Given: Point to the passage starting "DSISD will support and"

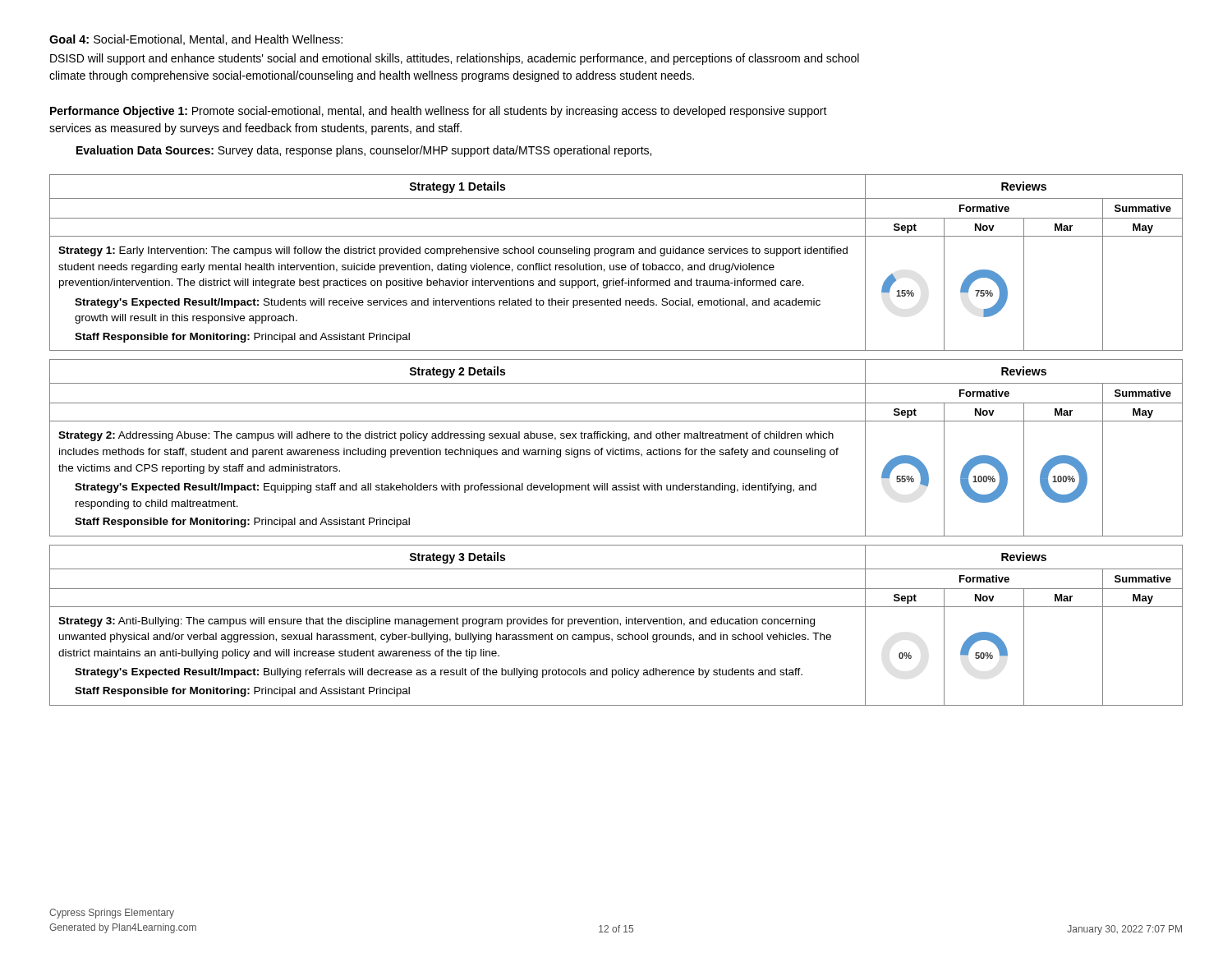Looking at the screenshot, I should [x=454, y=67].
